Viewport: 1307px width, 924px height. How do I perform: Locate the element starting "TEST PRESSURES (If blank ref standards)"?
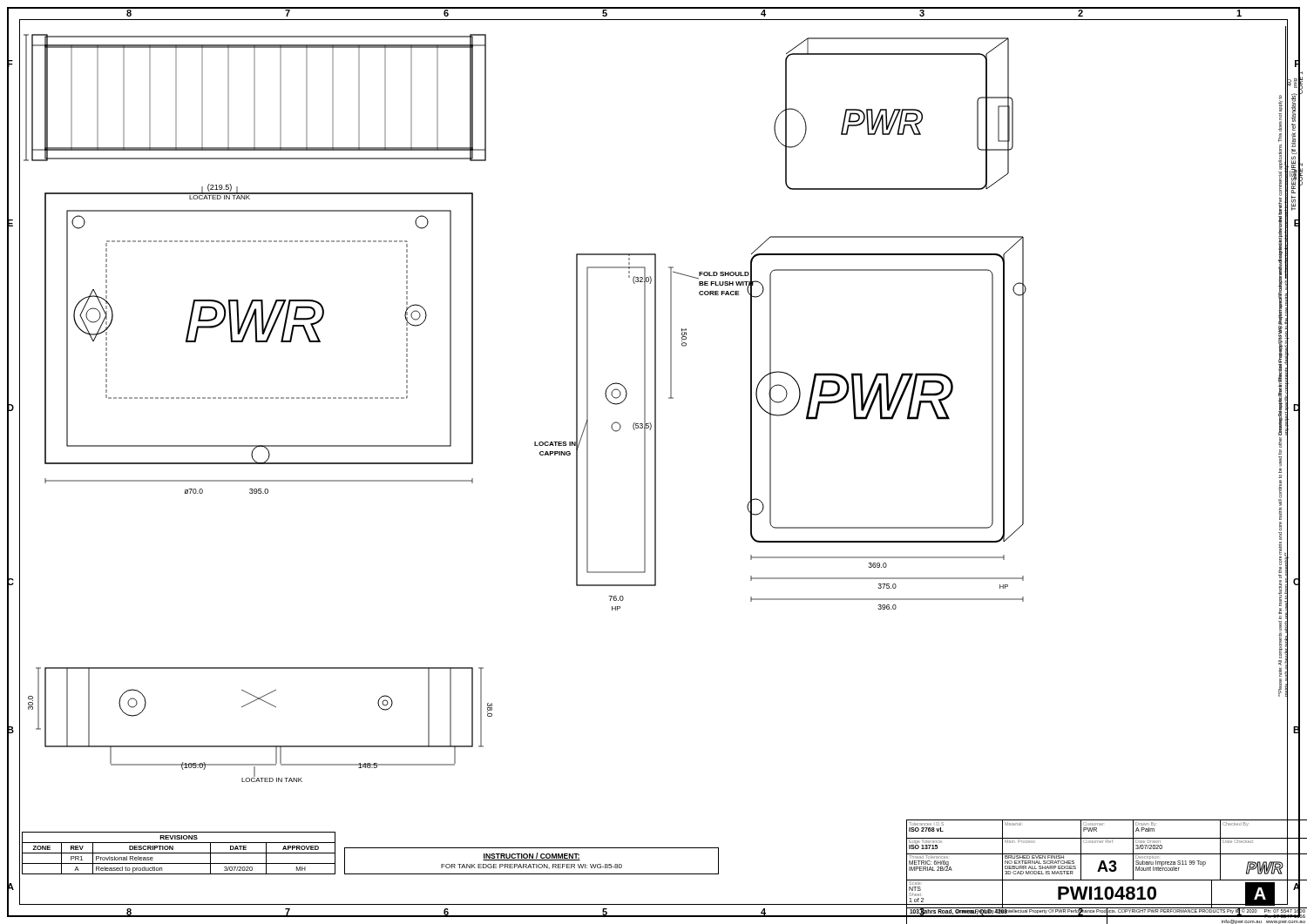point(1293,152)
